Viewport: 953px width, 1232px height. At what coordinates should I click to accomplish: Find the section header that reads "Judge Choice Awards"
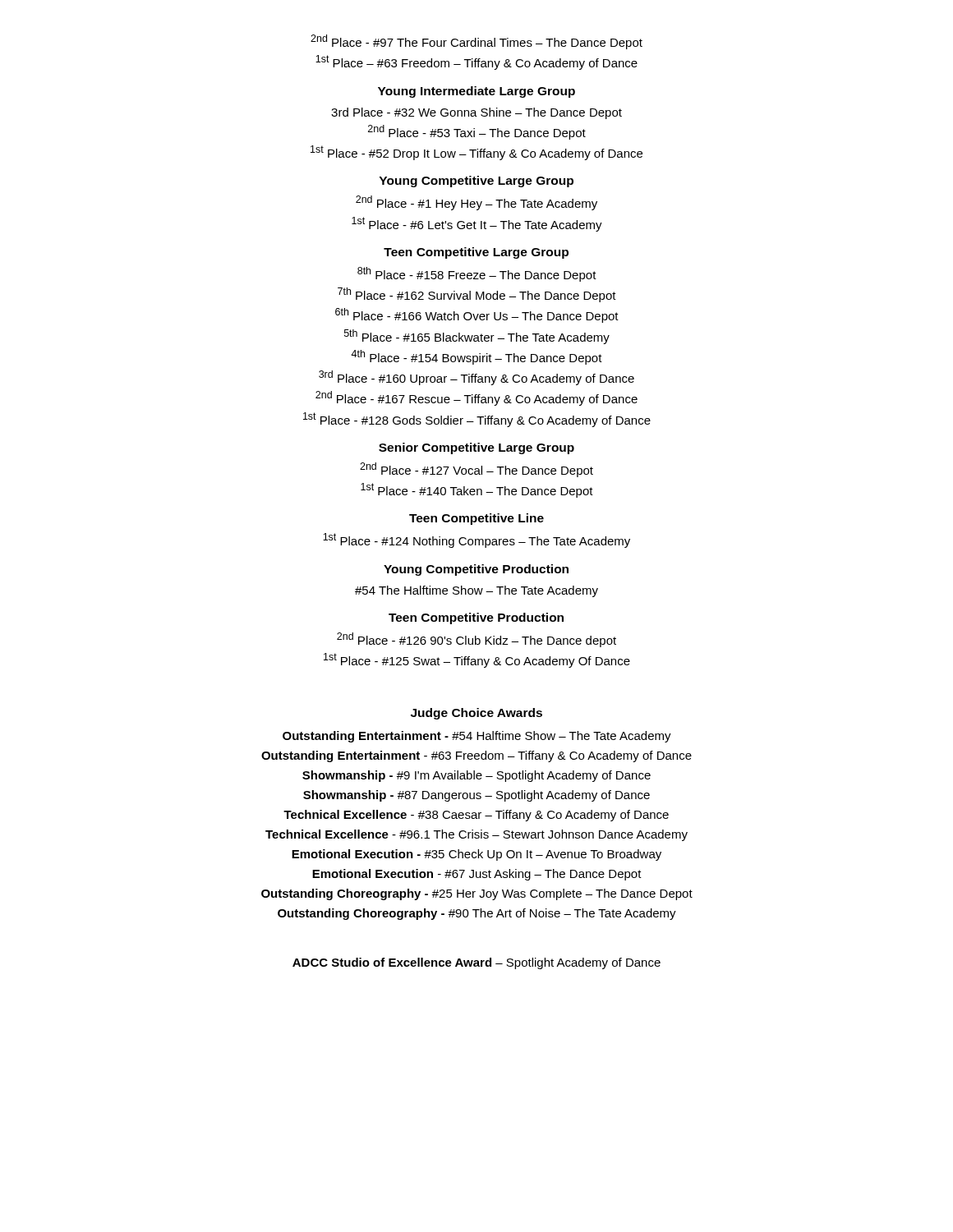(476, 713)
